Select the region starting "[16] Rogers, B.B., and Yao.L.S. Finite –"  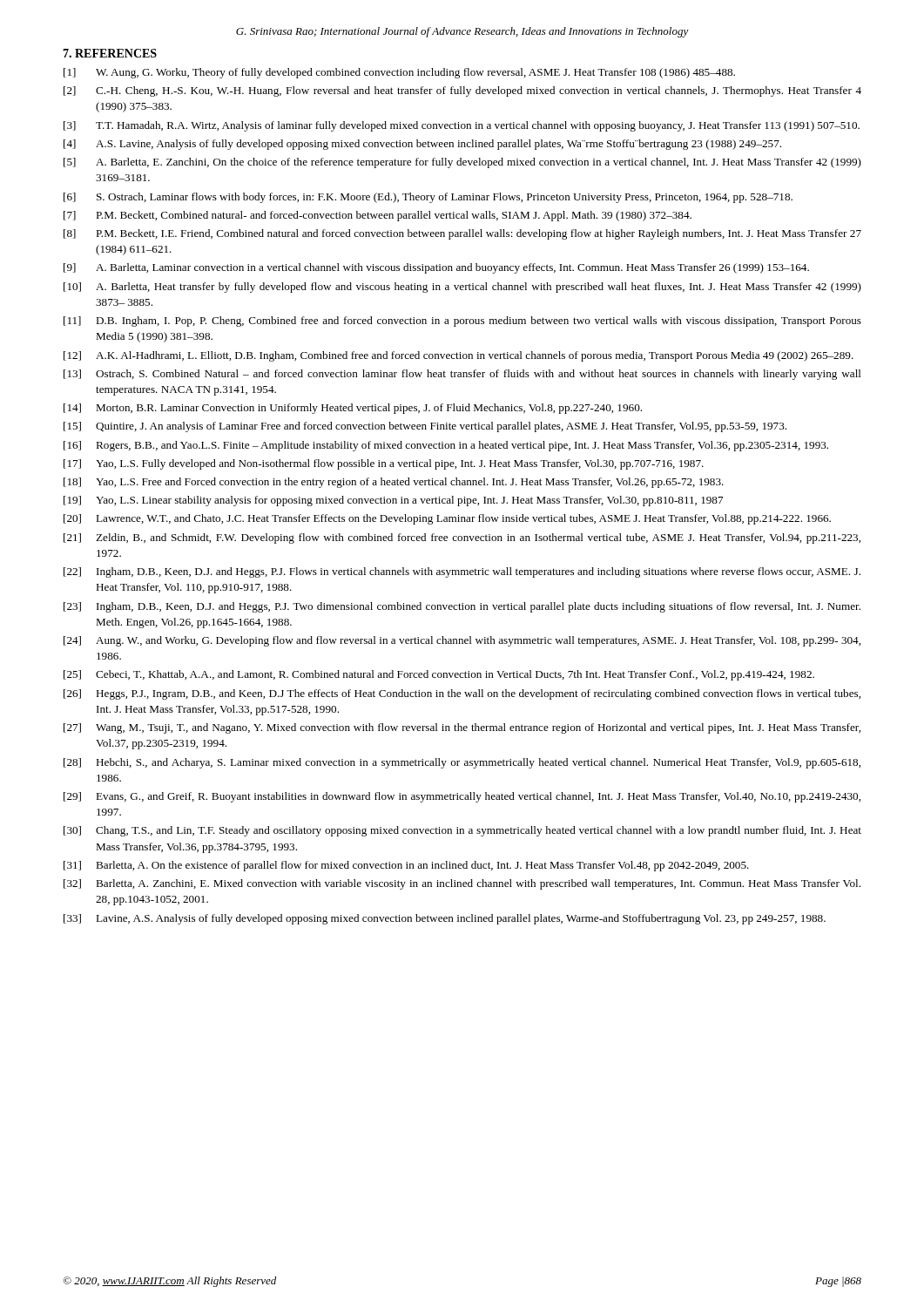point(462,445)
